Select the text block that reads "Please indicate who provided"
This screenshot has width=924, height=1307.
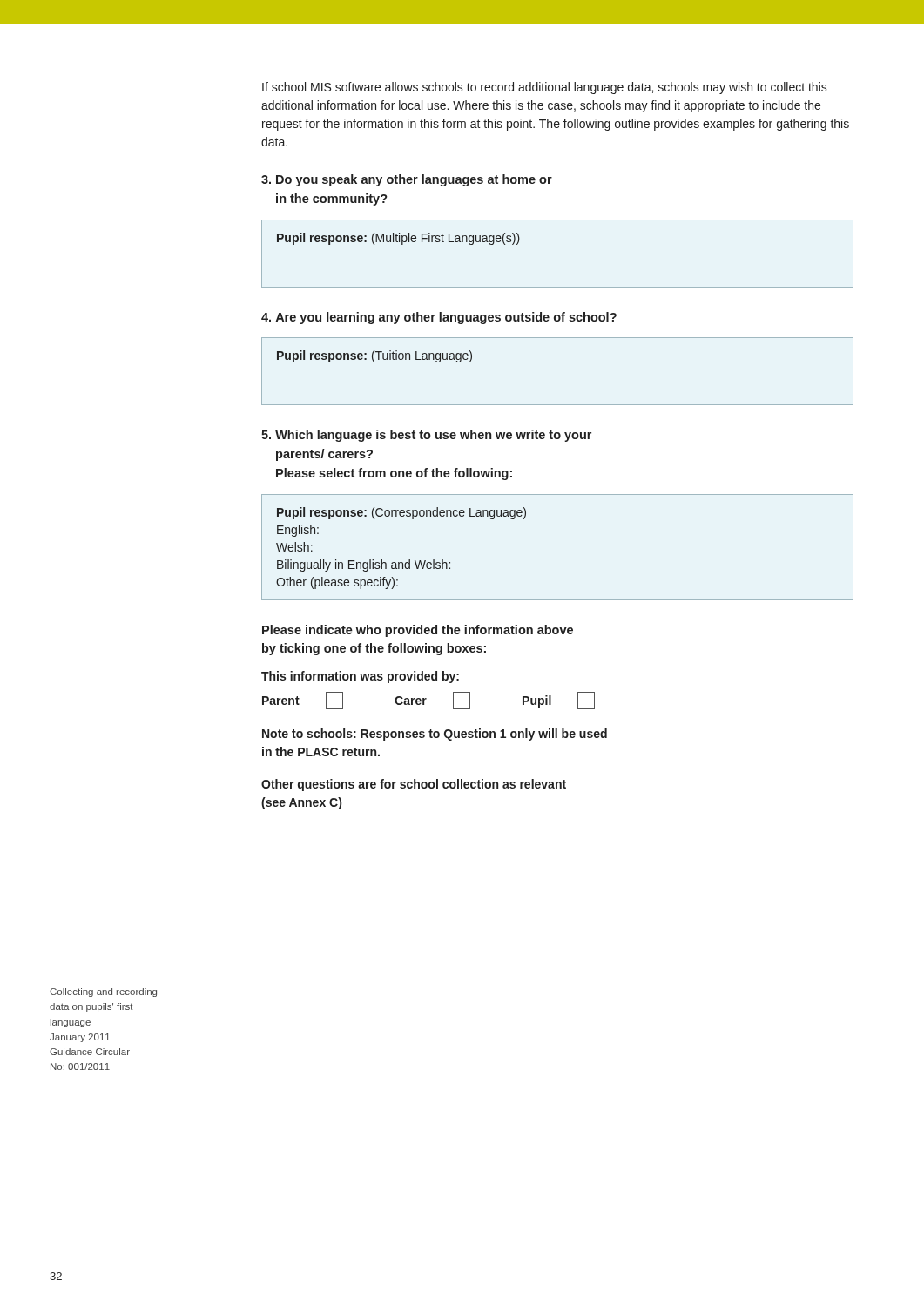tap(417, 639)
